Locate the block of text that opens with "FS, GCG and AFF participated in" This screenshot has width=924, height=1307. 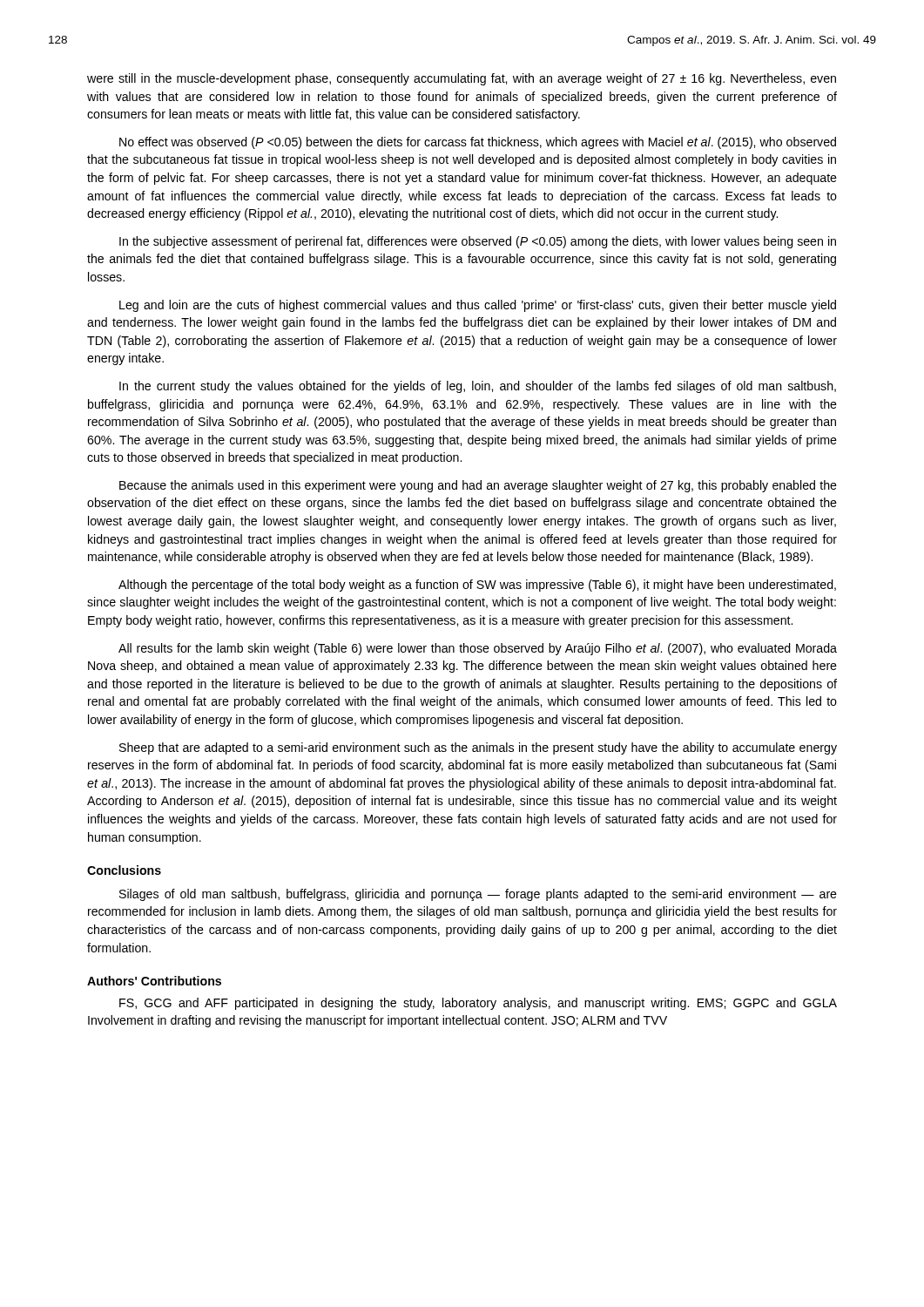coord(462,1012)
